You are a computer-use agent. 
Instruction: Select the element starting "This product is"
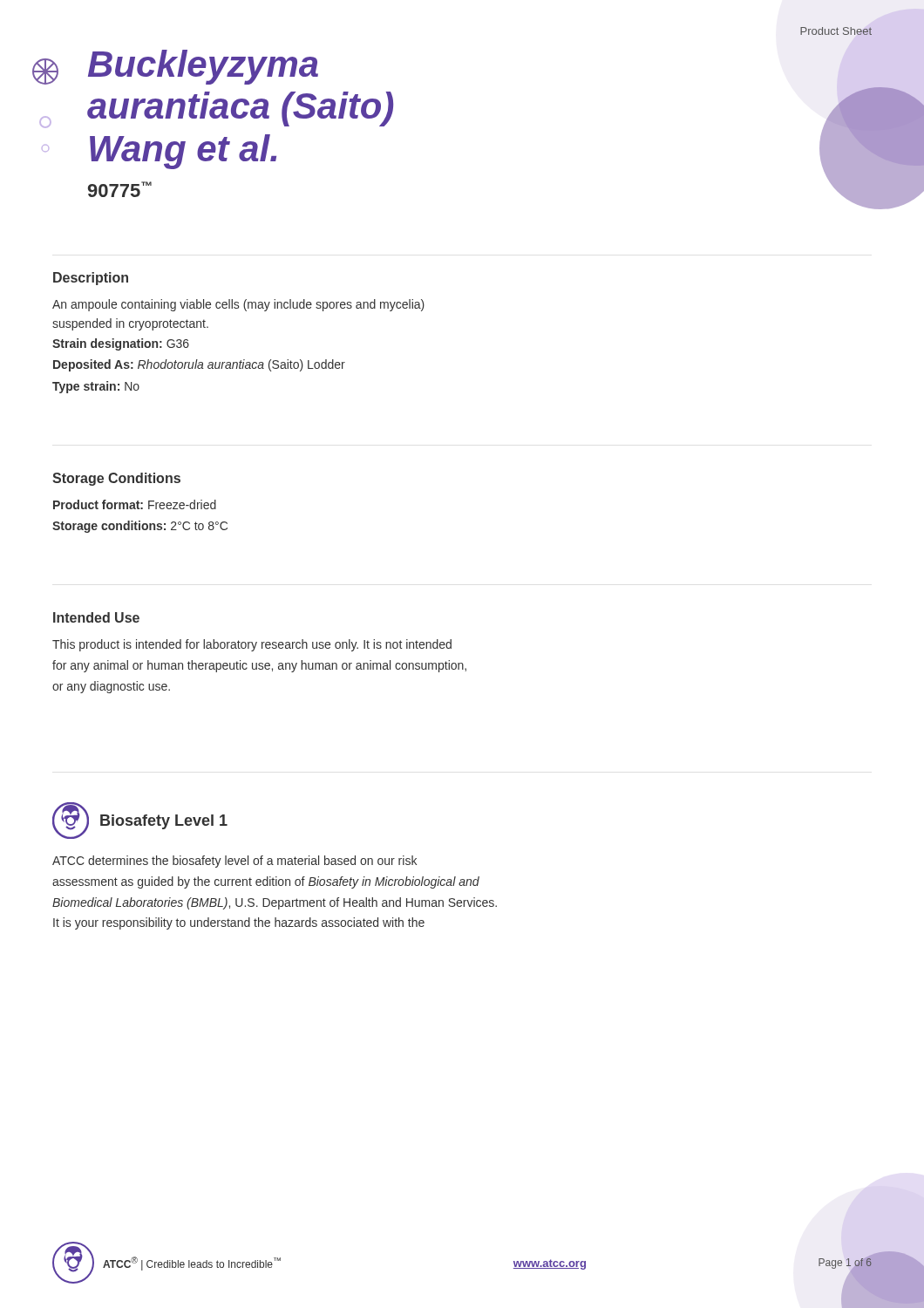click(x=357, y=666)
